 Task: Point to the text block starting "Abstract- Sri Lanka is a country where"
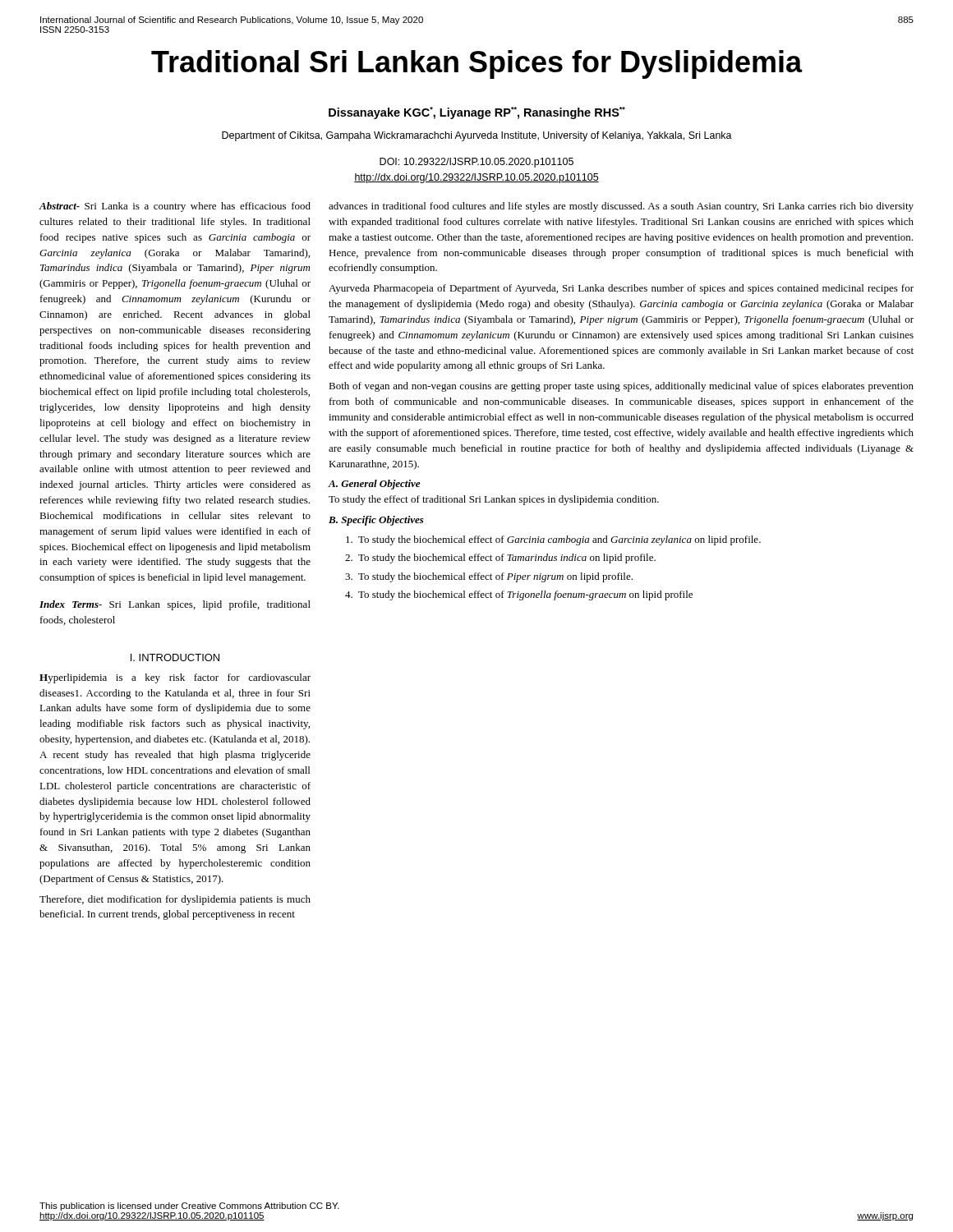[175, 391]
